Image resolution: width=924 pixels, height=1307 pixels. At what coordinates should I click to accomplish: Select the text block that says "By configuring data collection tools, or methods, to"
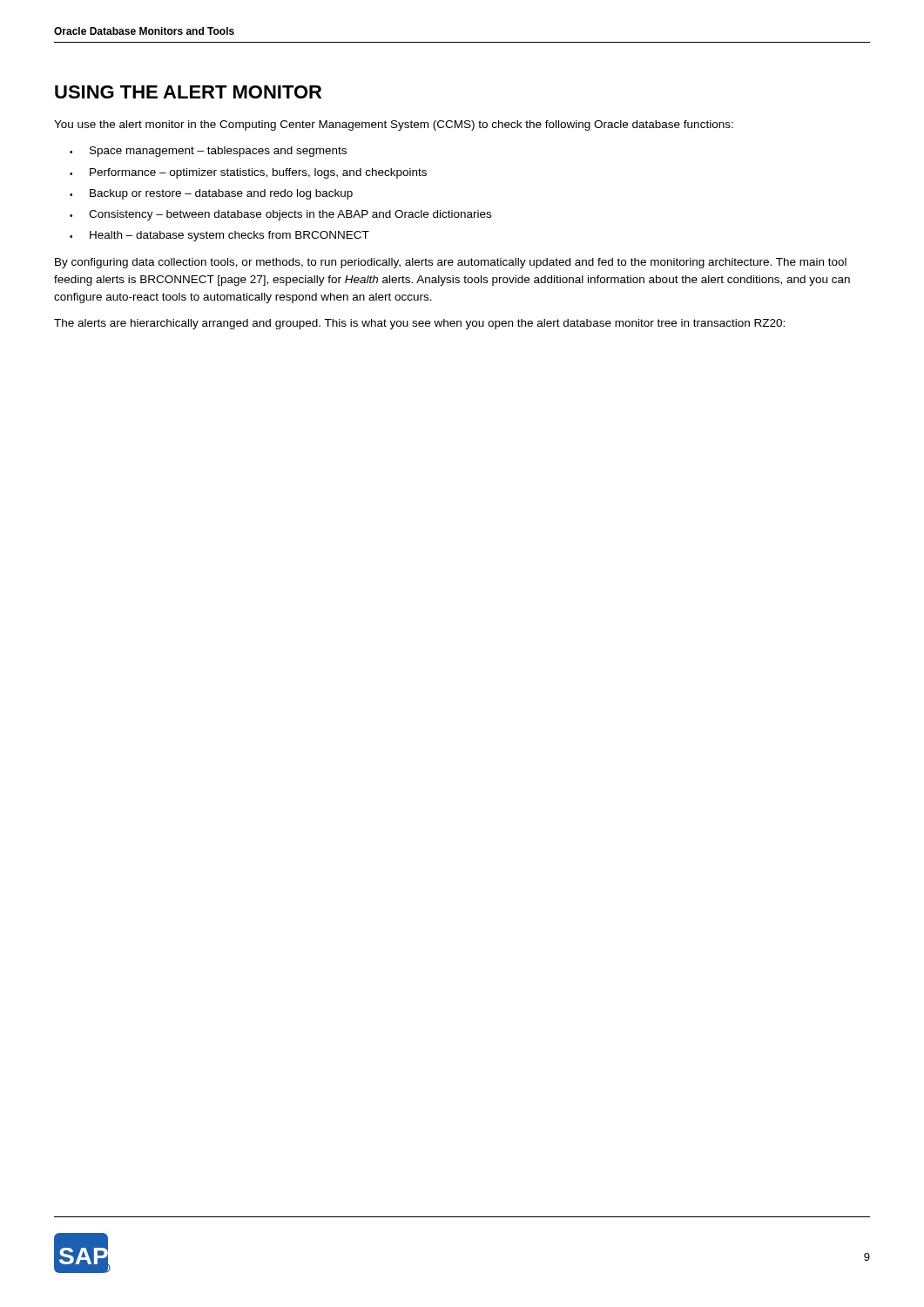click(x=452, y=279)
